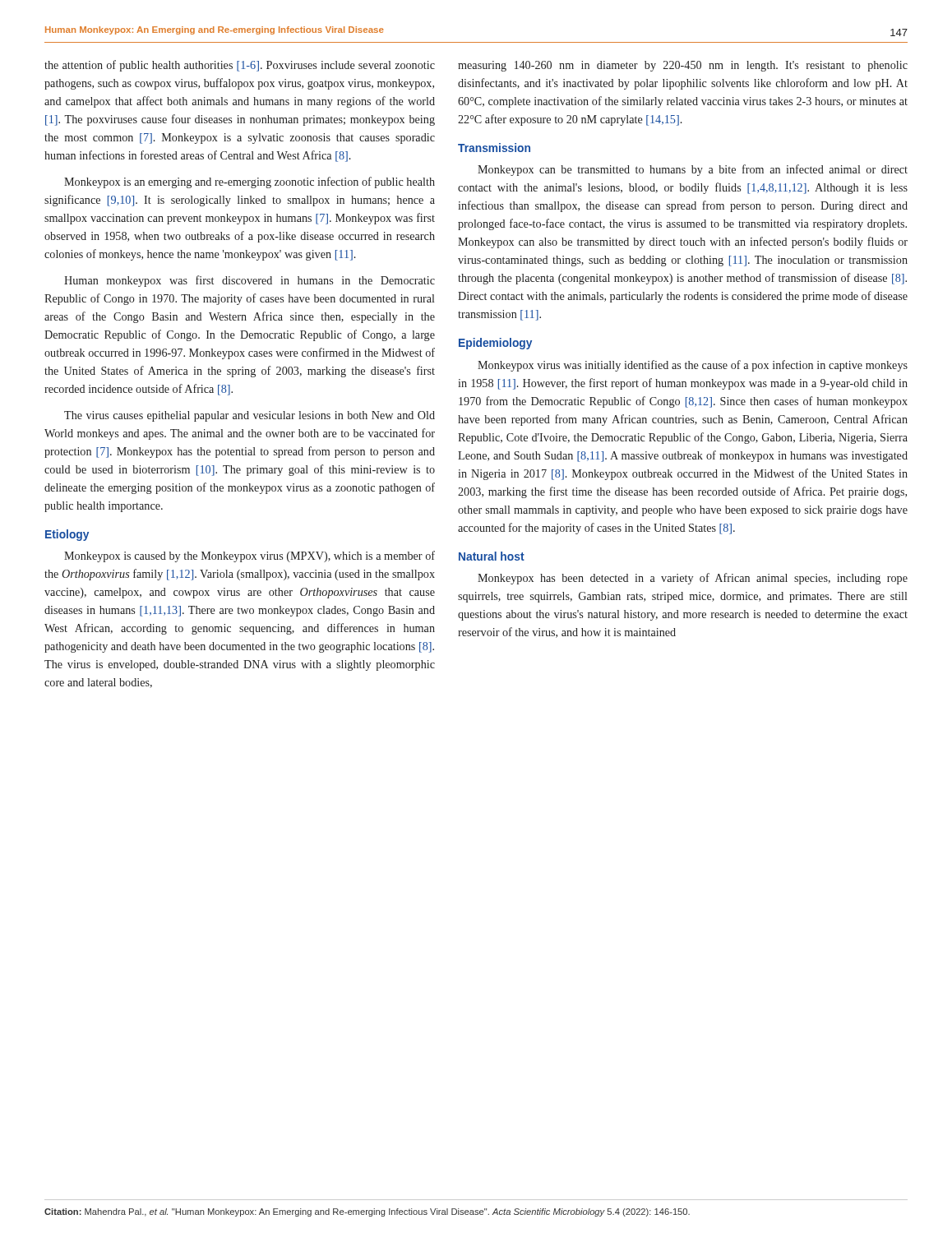Click on the text block that says "measuring 140-260 nm"

(x=683, y=92)
